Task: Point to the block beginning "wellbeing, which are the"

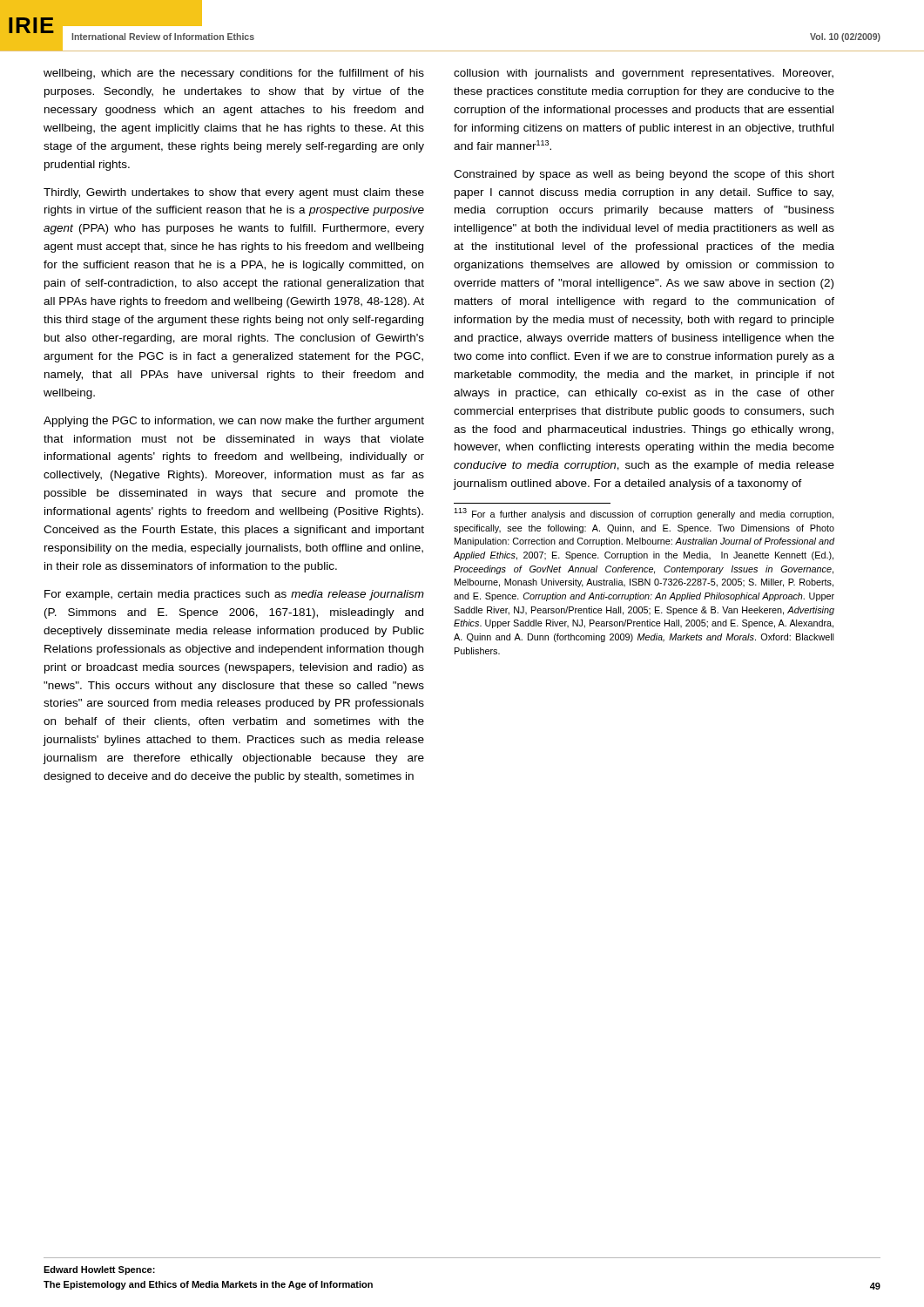Action: tap(234, 119)
